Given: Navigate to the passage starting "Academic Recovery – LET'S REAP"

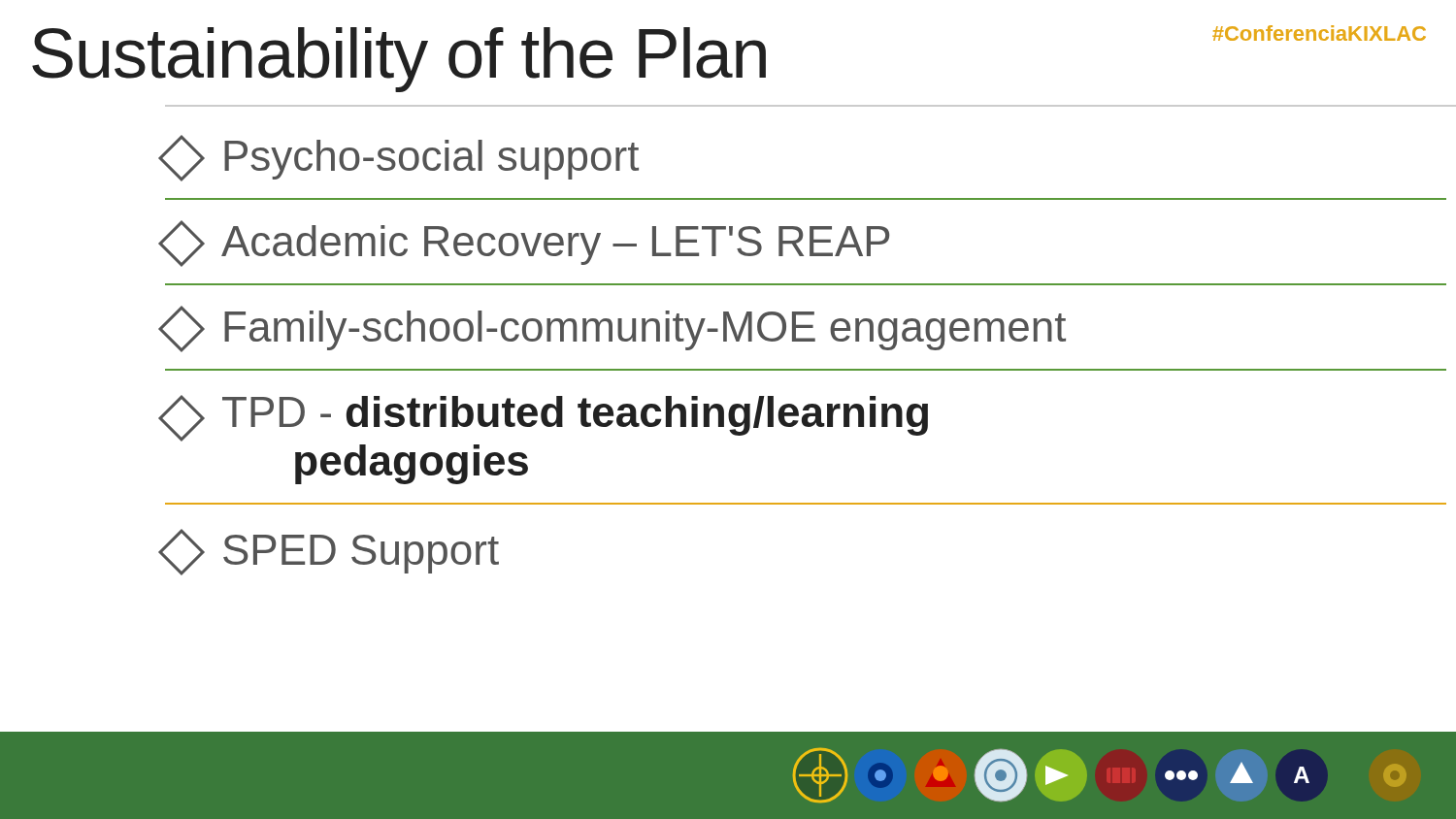Looking at the screenshot, I should click(806, 242).
